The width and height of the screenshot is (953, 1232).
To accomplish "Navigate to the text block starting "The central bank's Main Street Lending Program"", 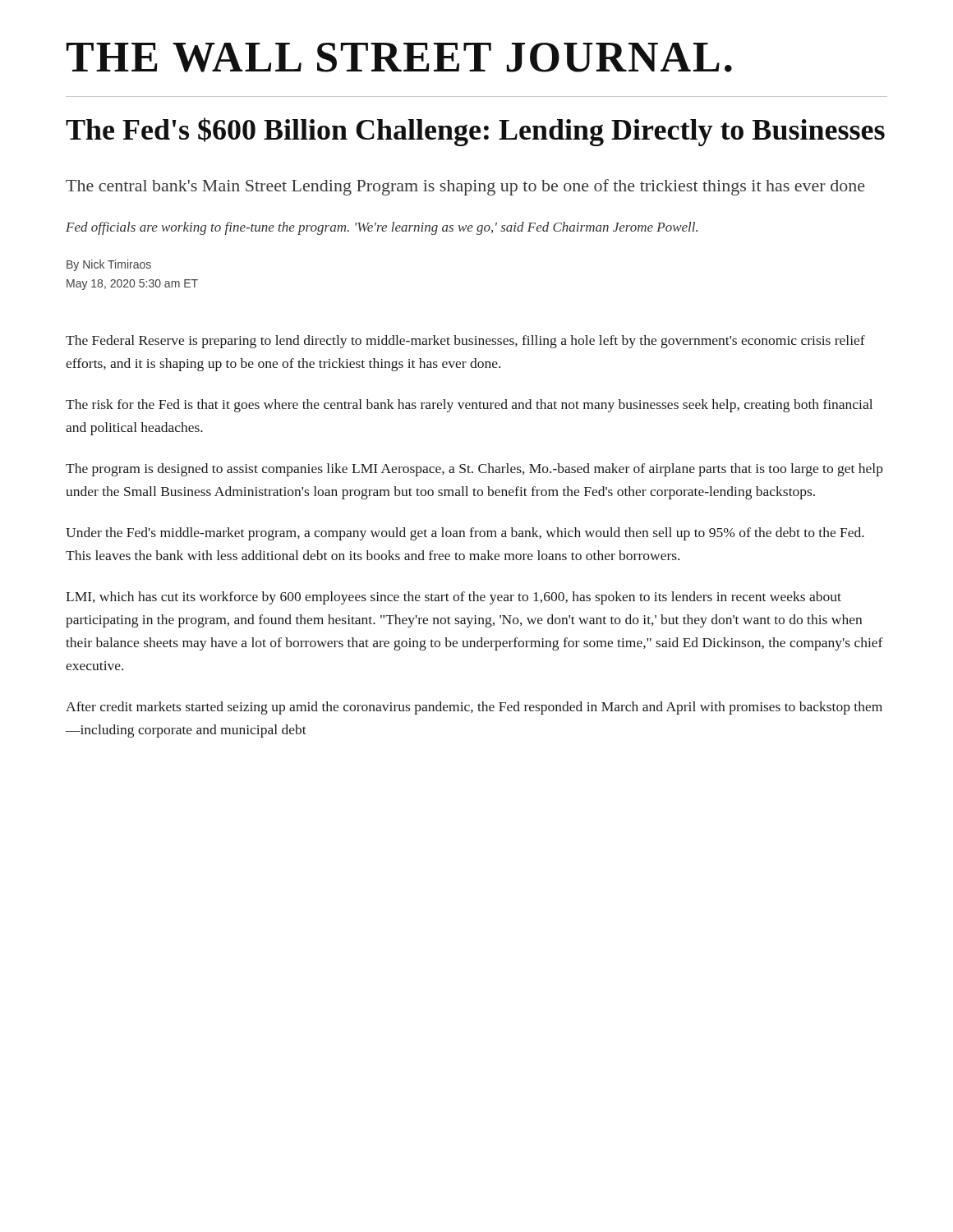I will pos(476,186).
